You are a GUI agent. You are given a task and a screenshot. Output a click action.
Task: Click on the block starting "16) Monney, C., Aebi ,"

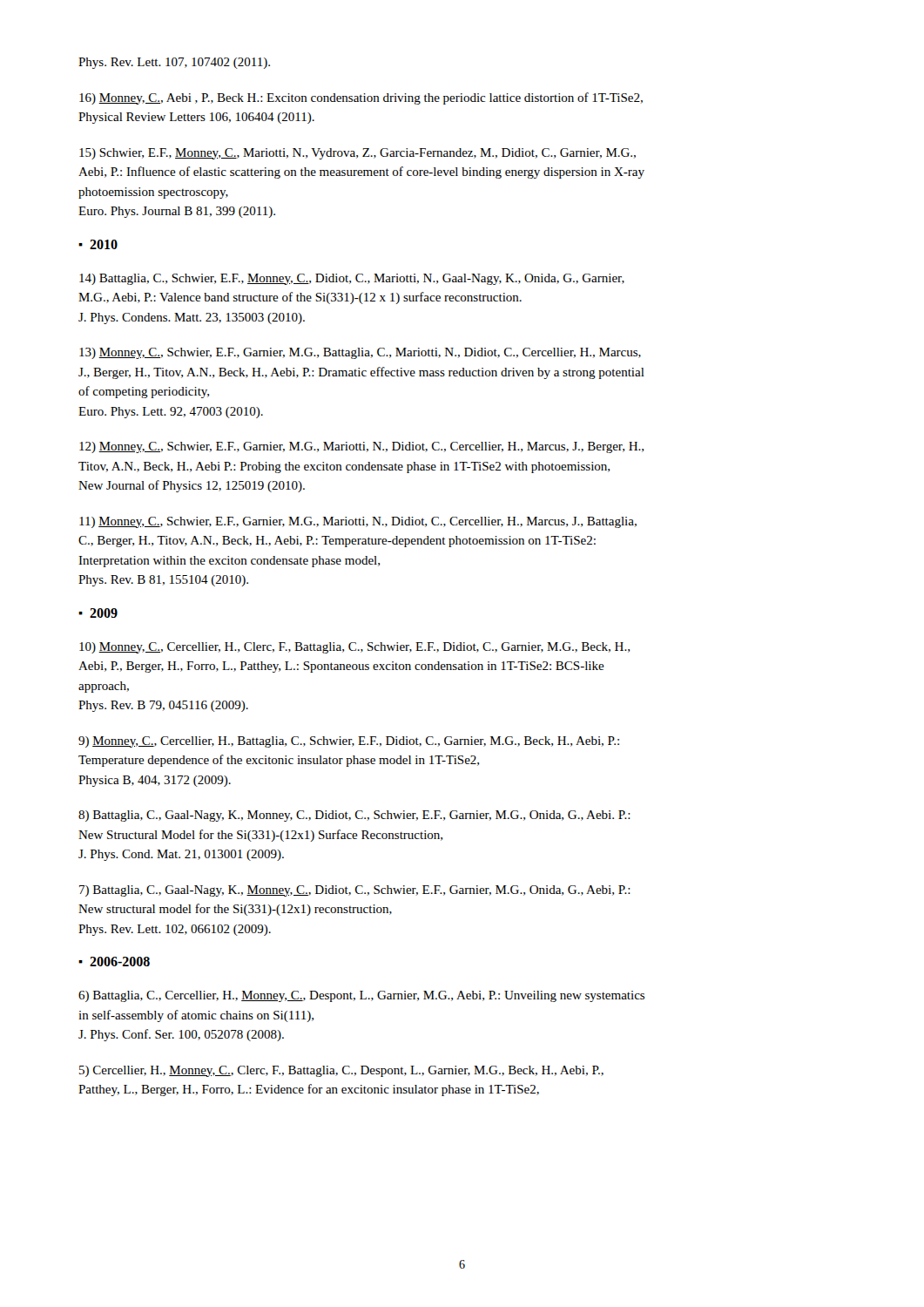(361, 107)
